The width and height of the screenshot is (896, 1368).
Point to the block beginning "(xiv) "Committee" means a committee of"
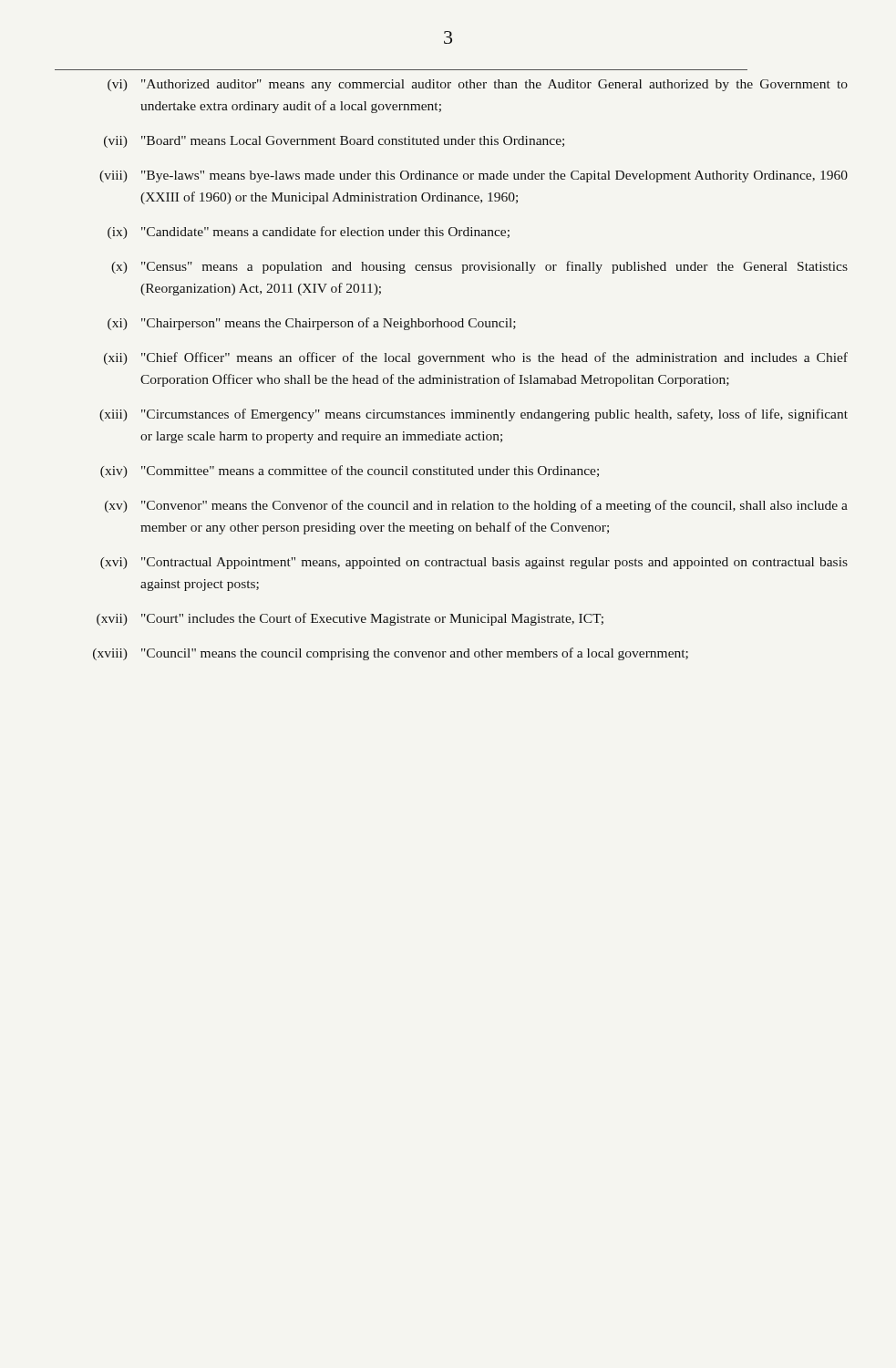point(451,471)
